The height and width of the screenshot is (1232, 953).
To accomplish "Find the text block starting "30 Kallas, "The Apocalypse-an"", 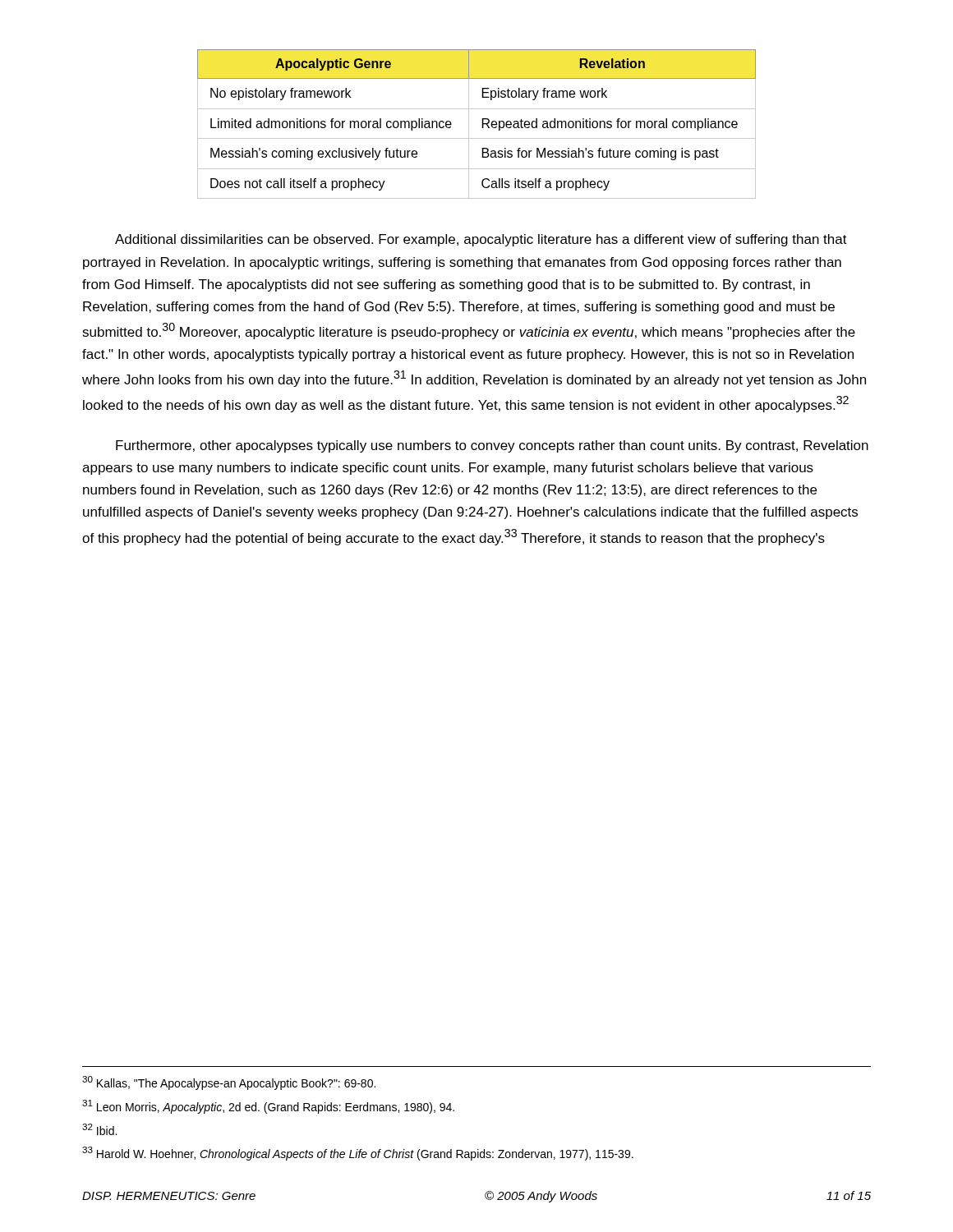I will (x=229, y=1082).
